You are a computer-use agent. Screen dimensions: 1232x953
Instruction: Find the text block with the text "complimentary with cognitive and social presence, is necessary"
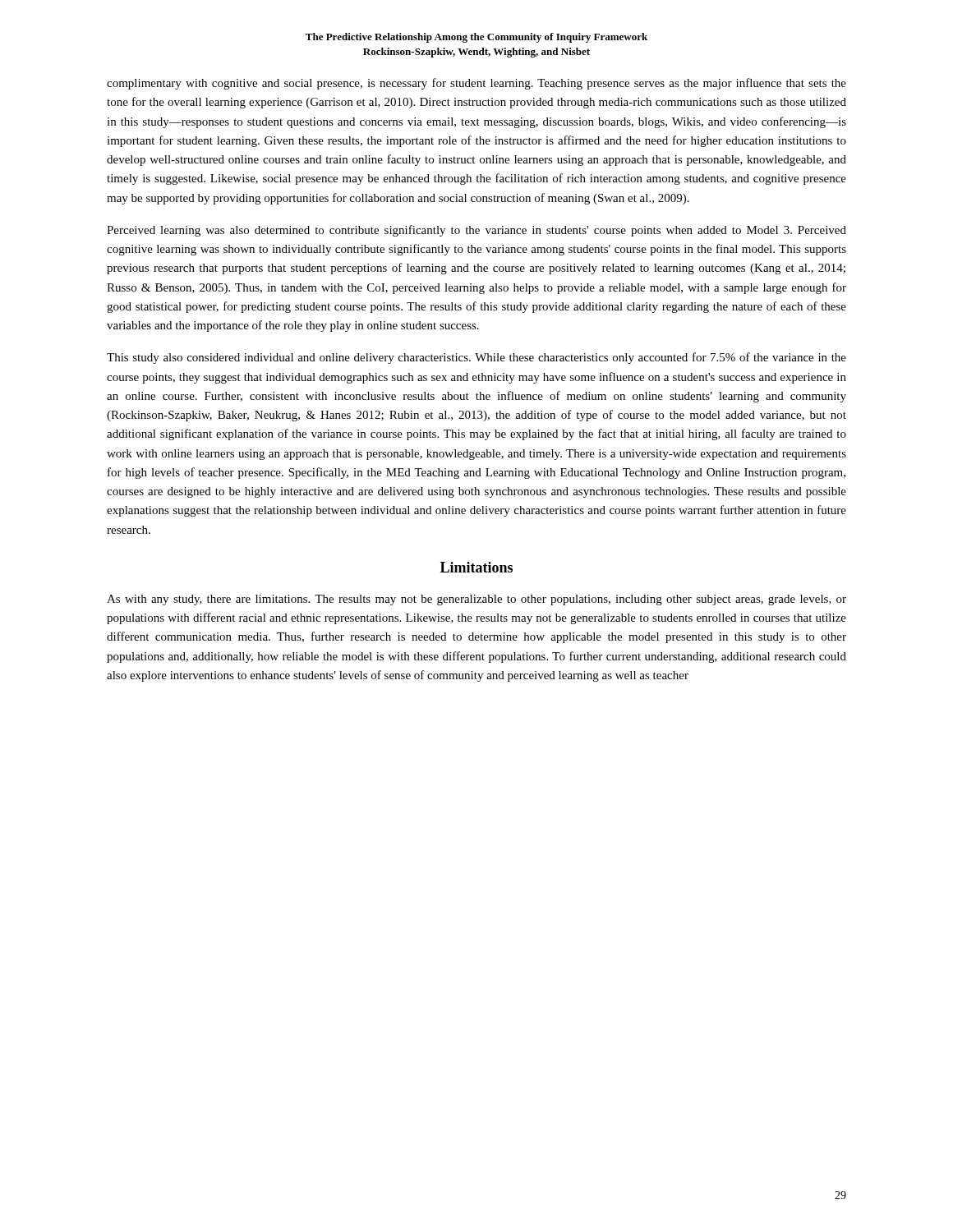pyautogui.click(x=476, y=141)
